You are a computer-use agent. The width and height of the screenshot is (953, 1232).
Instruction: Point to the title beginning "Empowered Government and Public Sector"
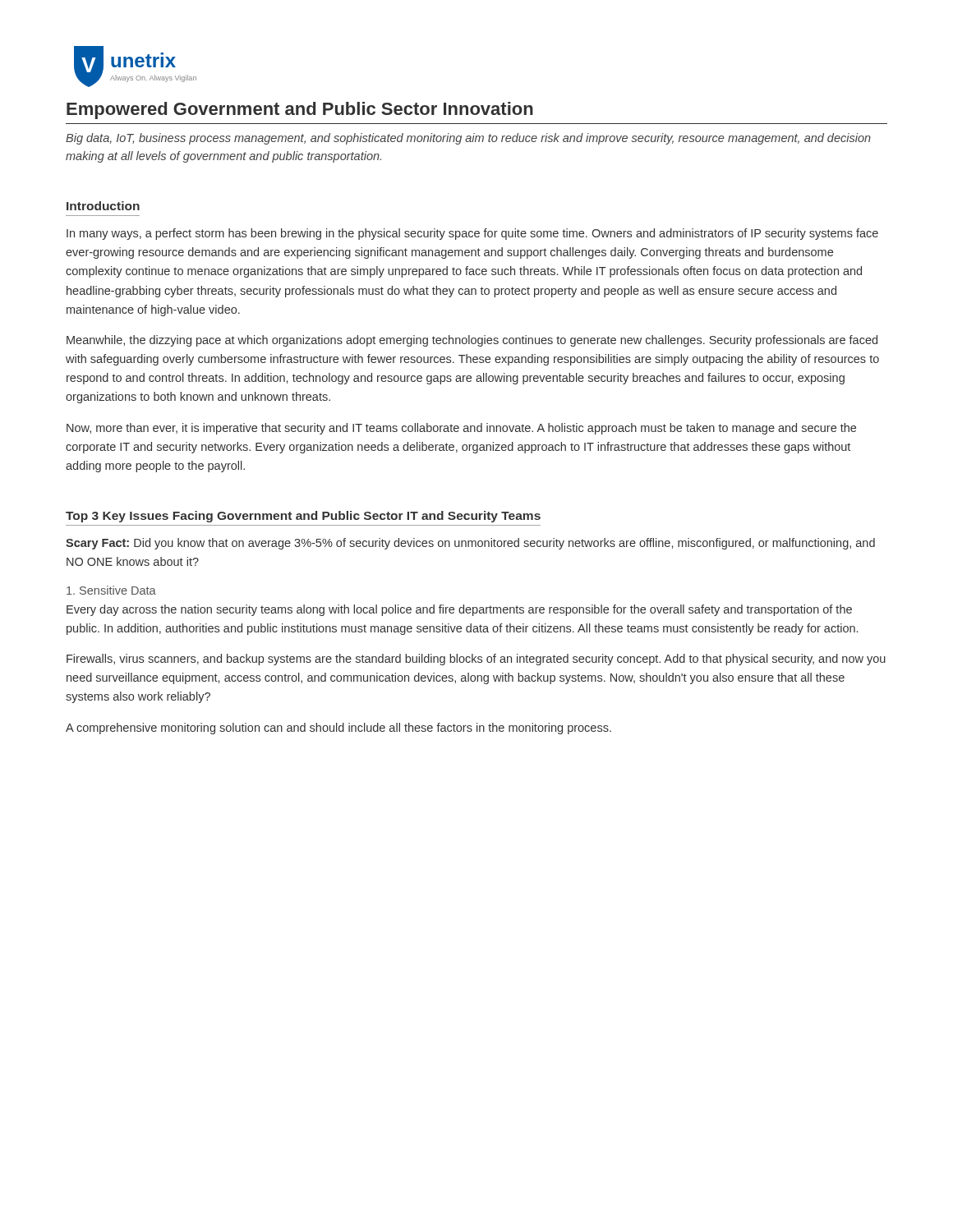click(300, 109)
